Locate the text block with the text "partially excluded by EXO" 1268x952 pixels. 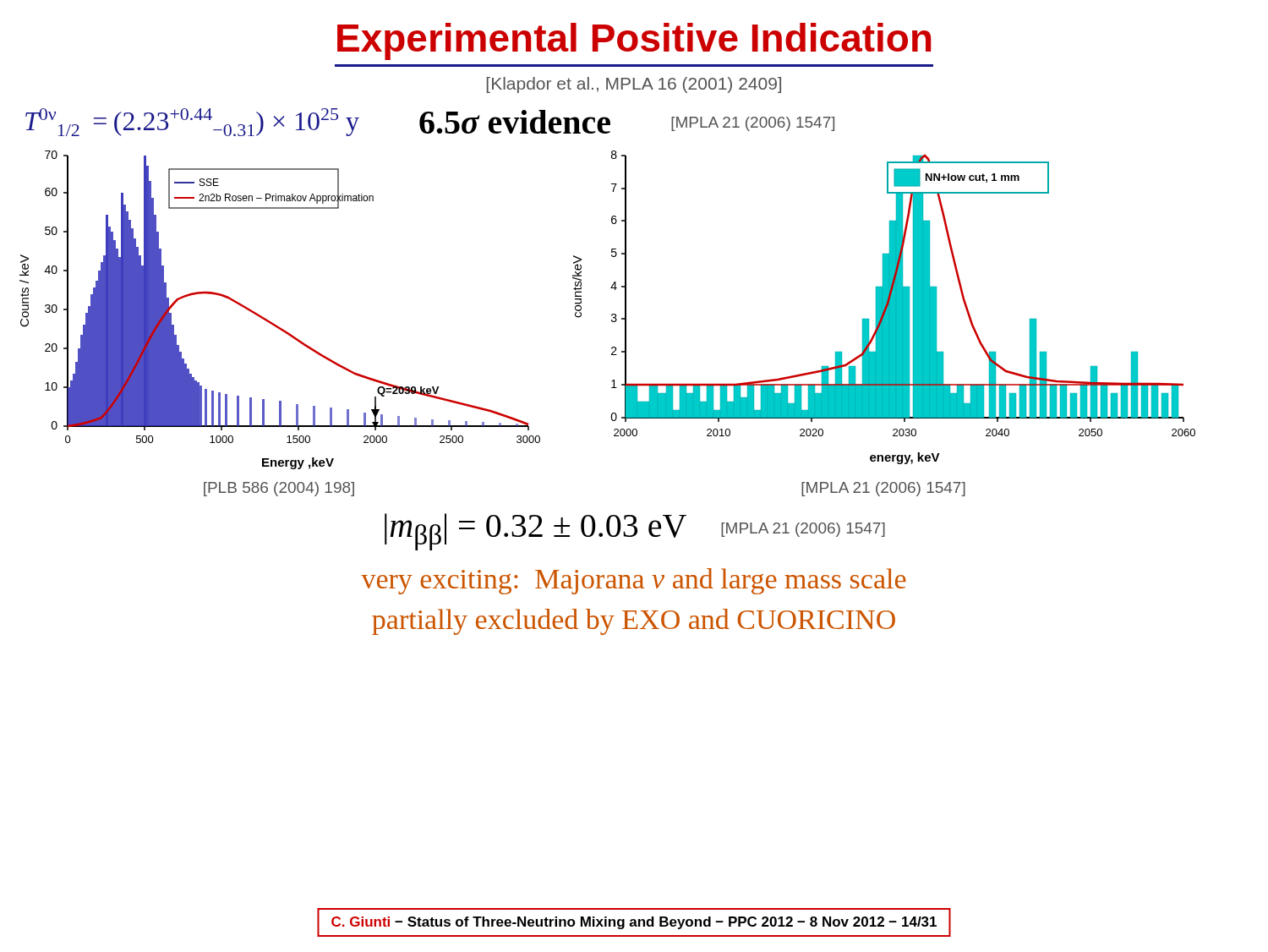pyautogui.click(x=634, y=619)
